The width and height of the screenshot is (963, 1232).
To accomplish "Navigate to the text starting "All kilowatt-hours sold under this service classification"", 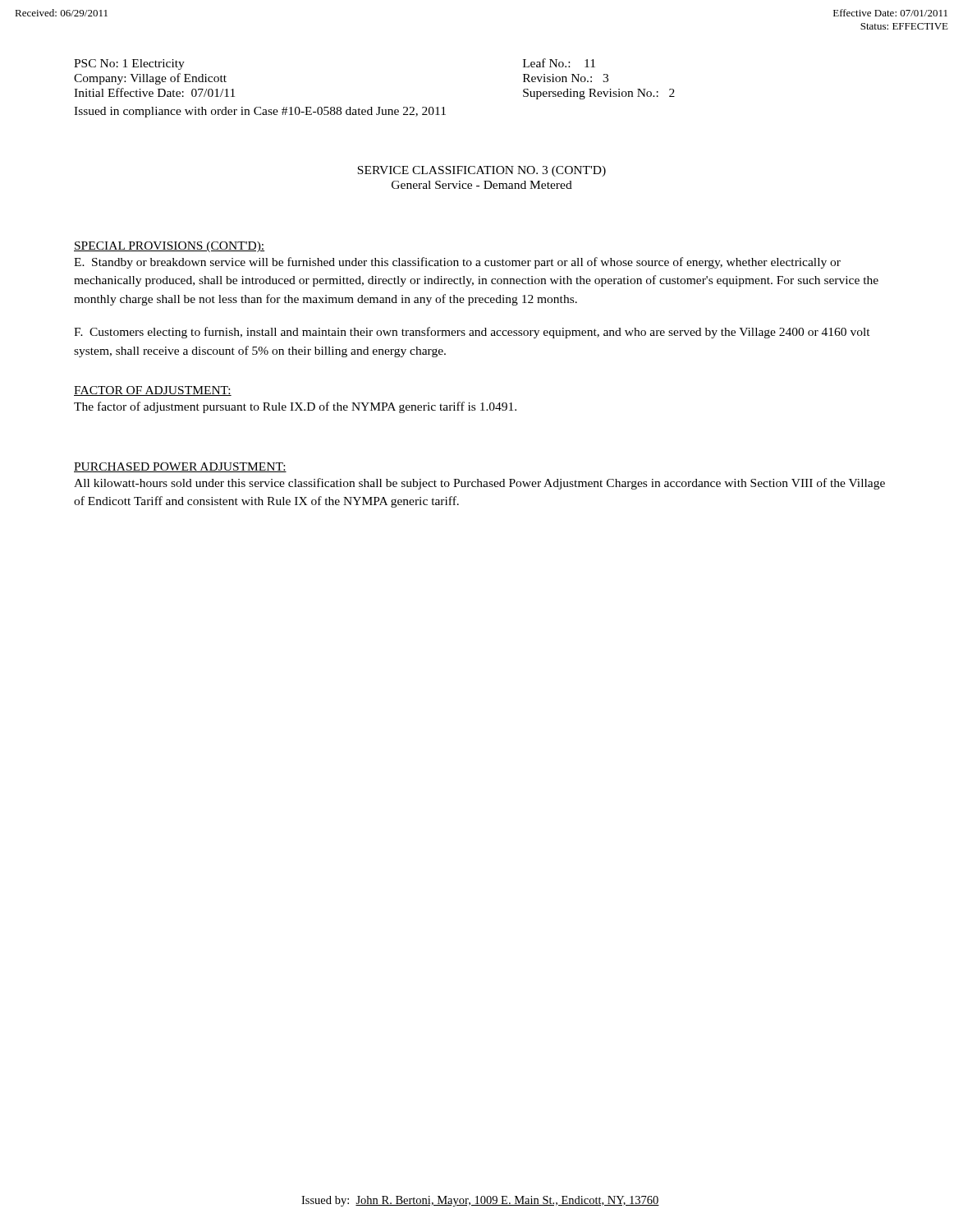I will pyautogui.click(x=480, y=492).
